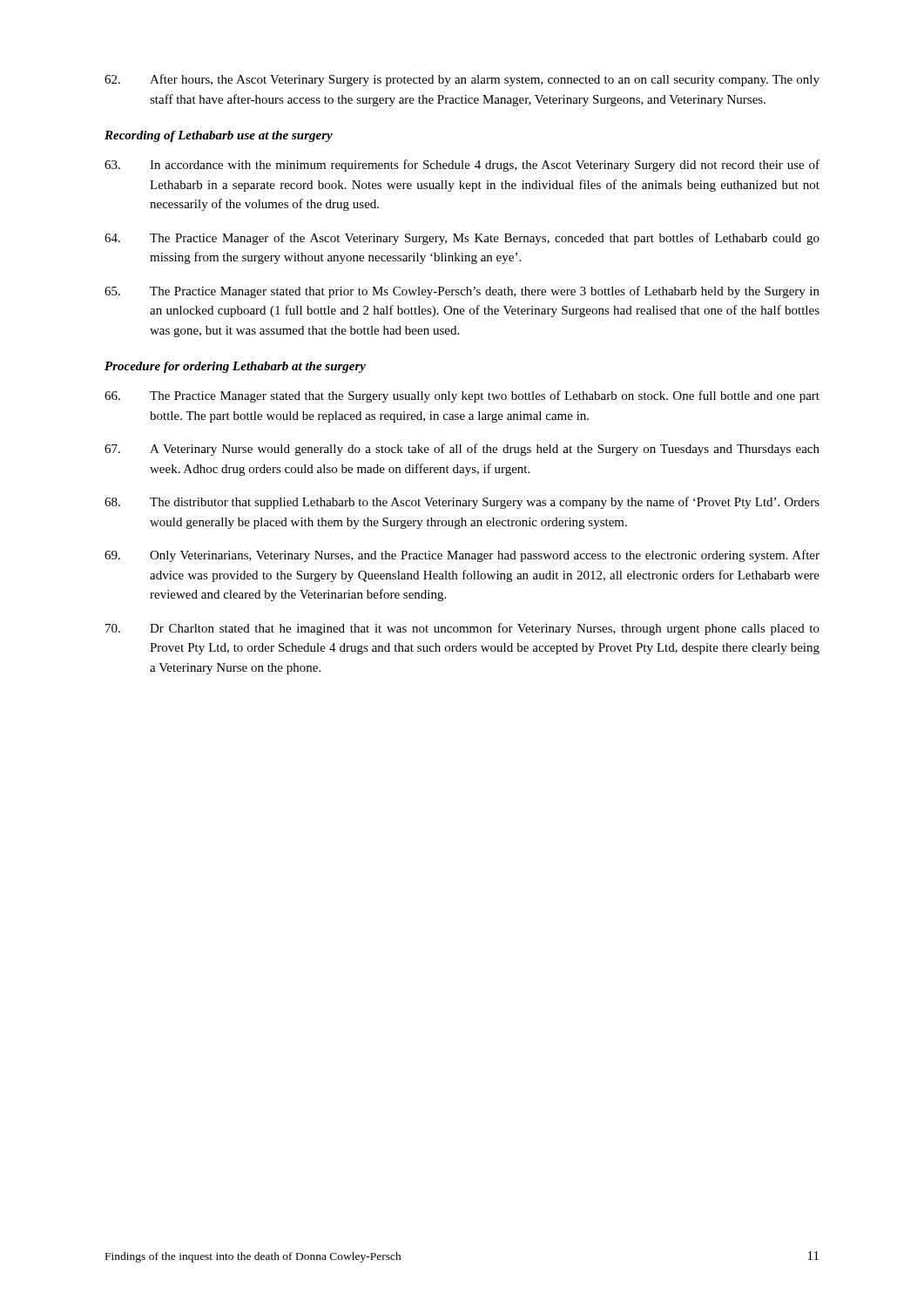The height and width of the screenshot is (1307, 924).
Task: Point to the block starting "62. After hours, the Ascot Veterinary Surgery is"
Action: (462, 89)
